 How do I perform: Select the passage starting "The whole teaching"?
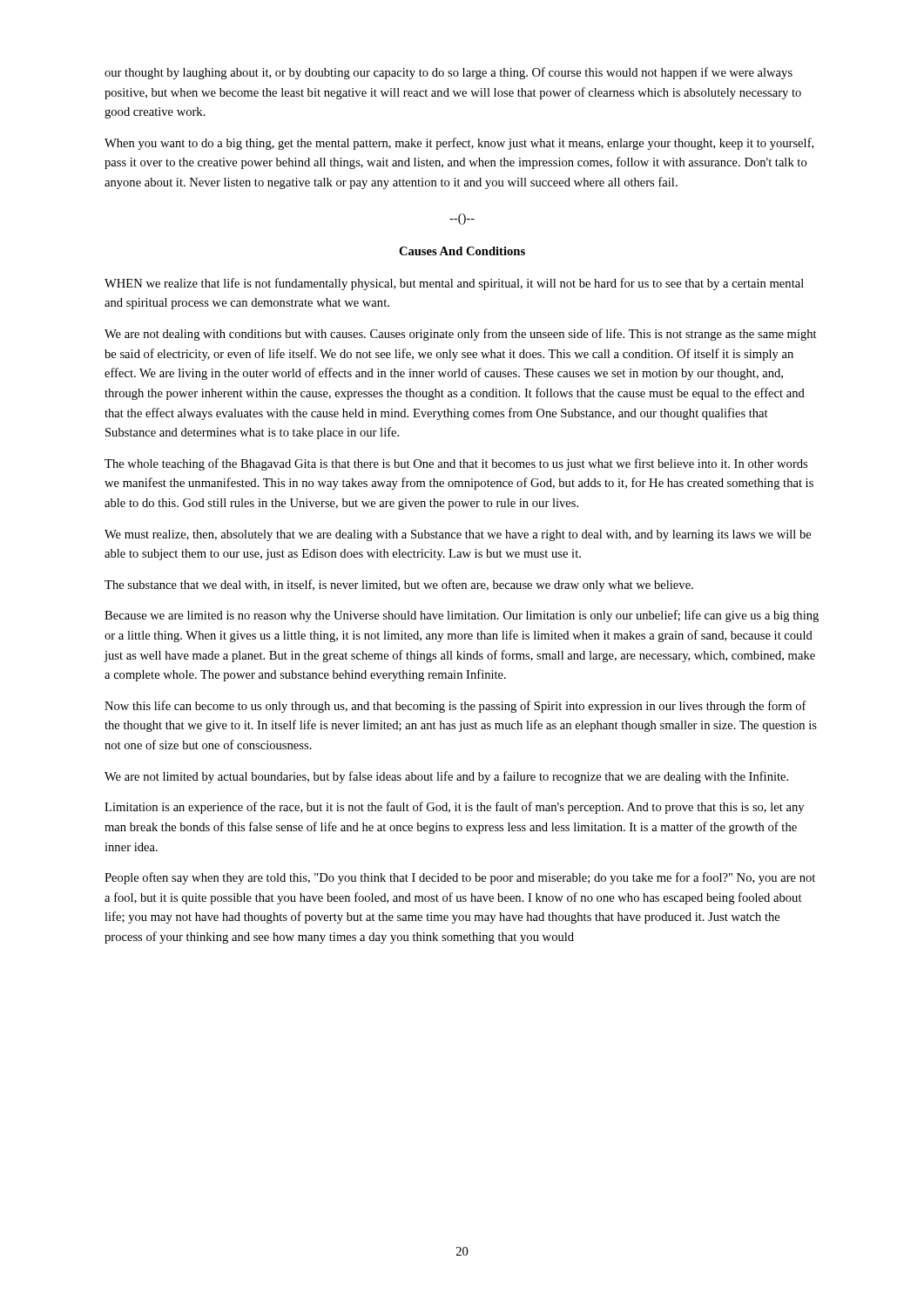tap(459, 483)
